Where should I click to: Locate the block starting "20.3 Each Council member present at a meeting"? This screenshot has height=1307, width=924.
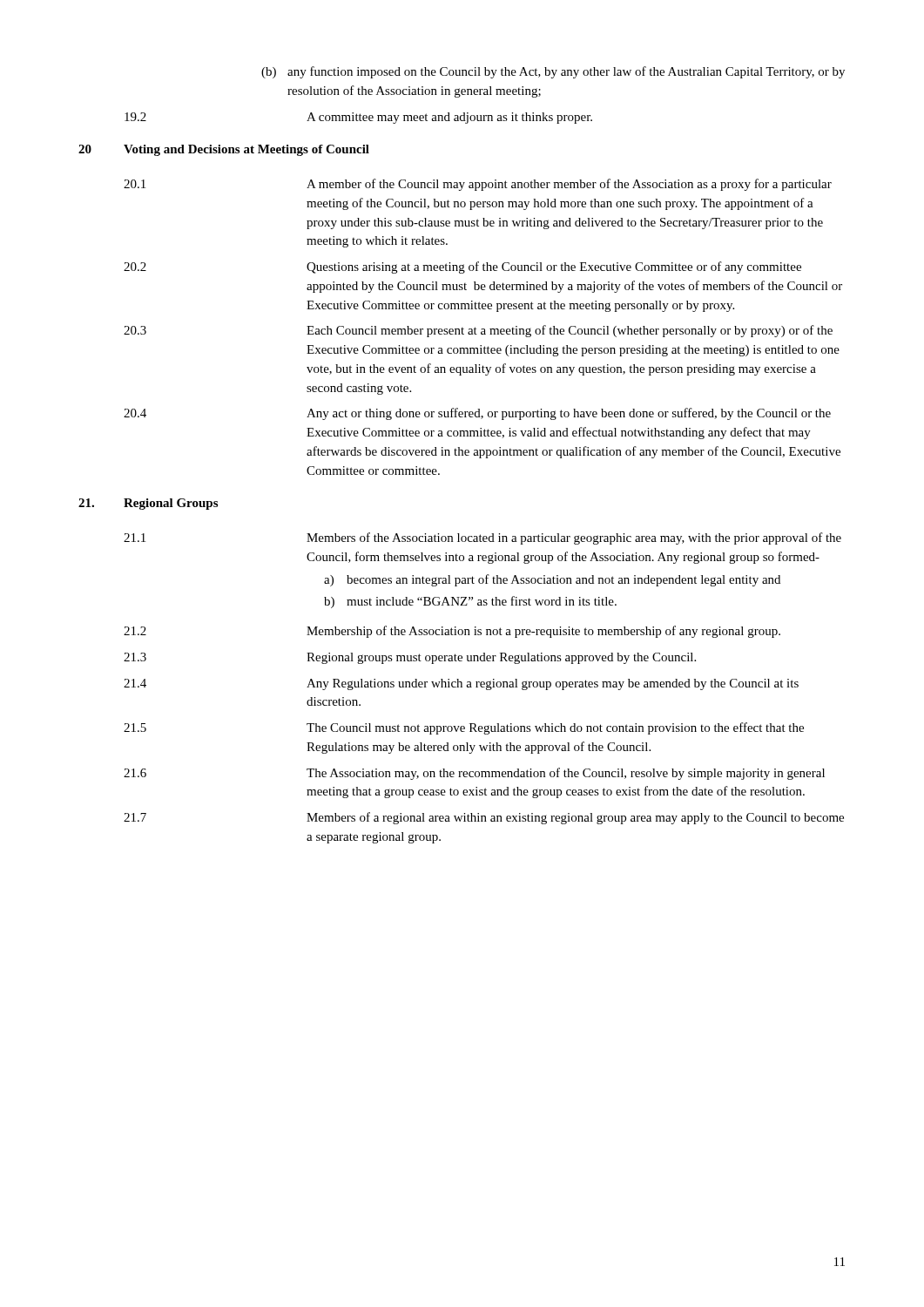(x=462, y=360)
